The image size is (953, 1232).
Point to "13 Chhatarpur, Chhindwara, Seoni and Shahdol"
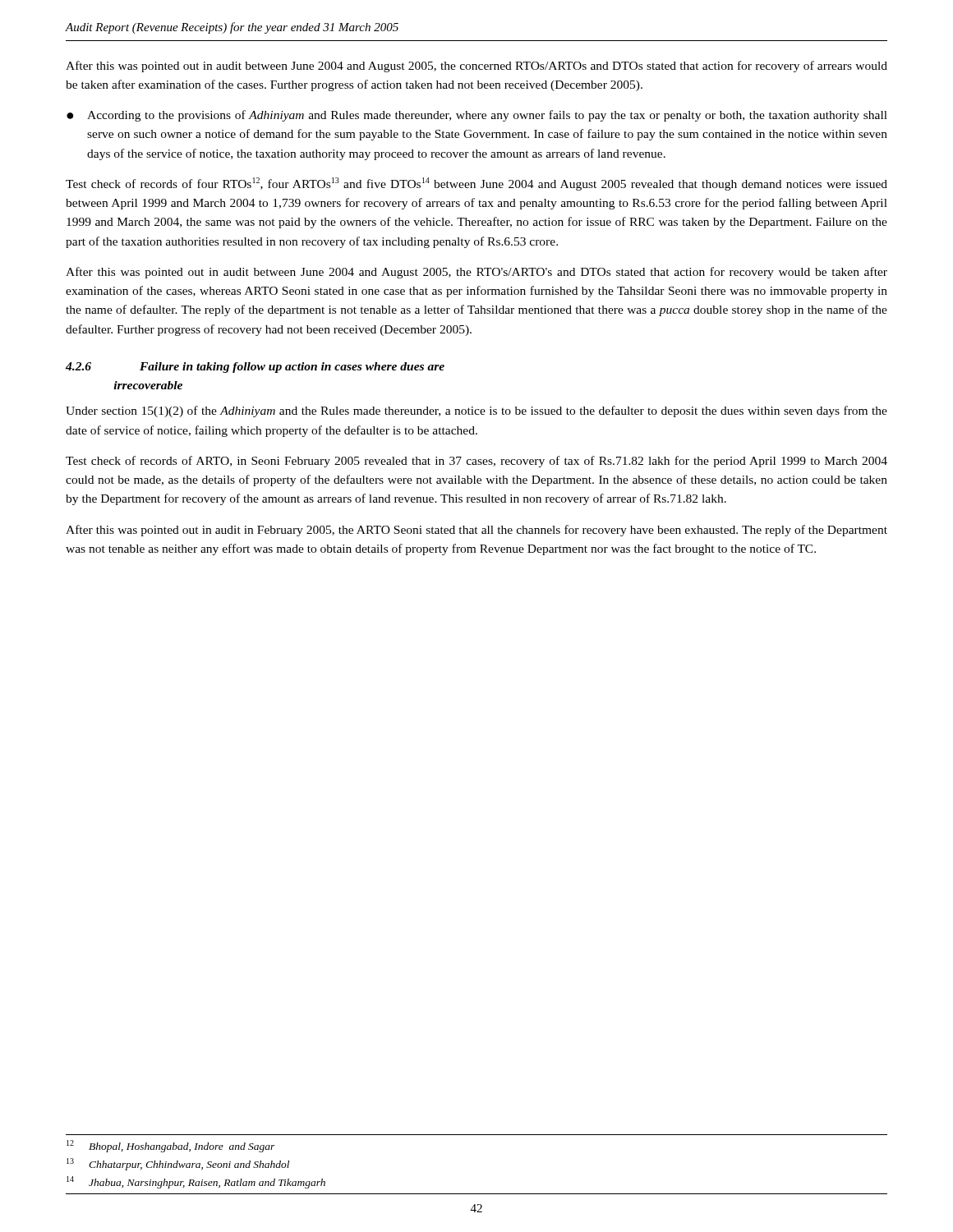click(x=178, y=1165)
